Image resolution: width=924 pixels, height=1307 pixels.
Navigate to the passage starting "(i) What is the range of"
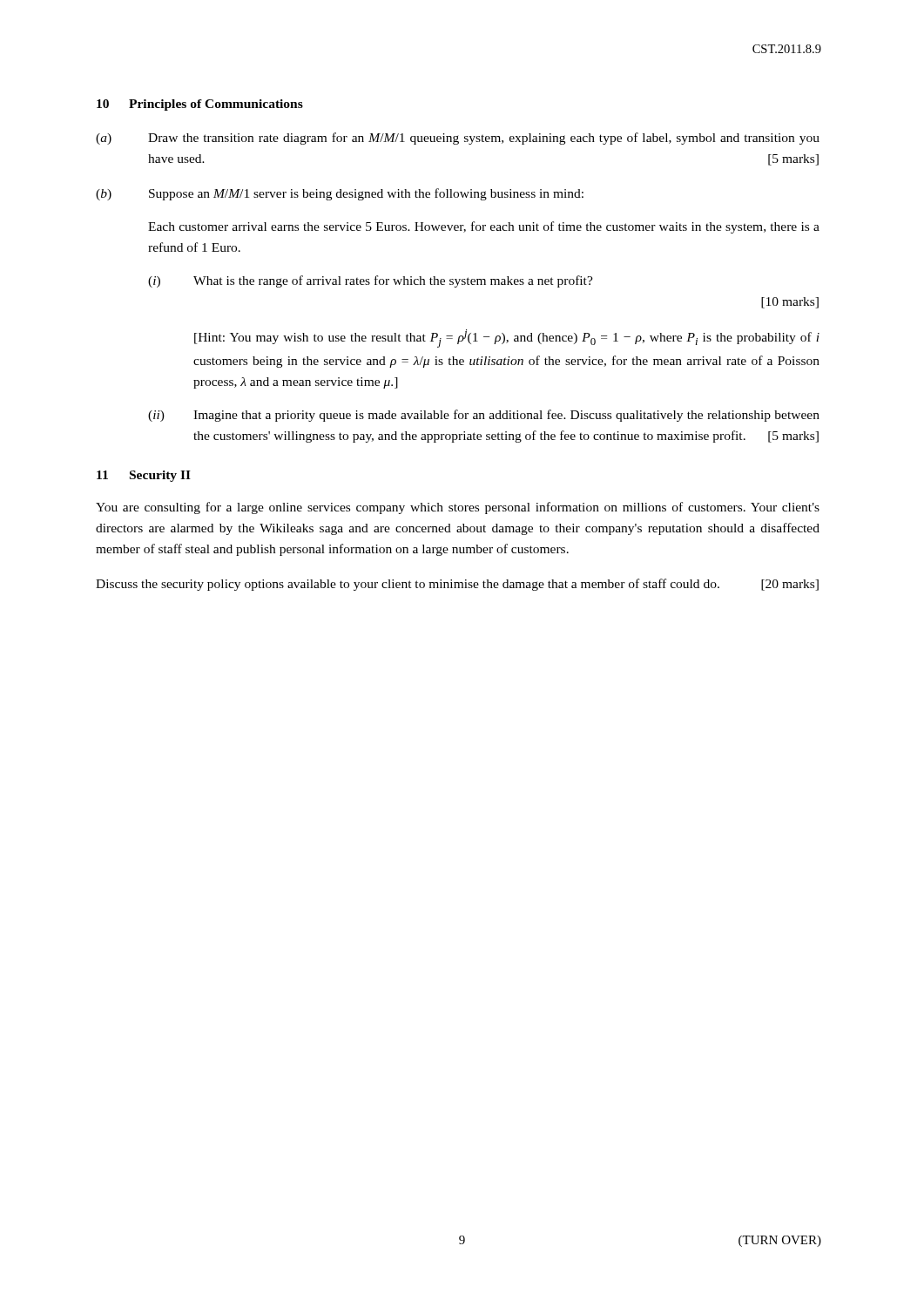tap(484, 291)
